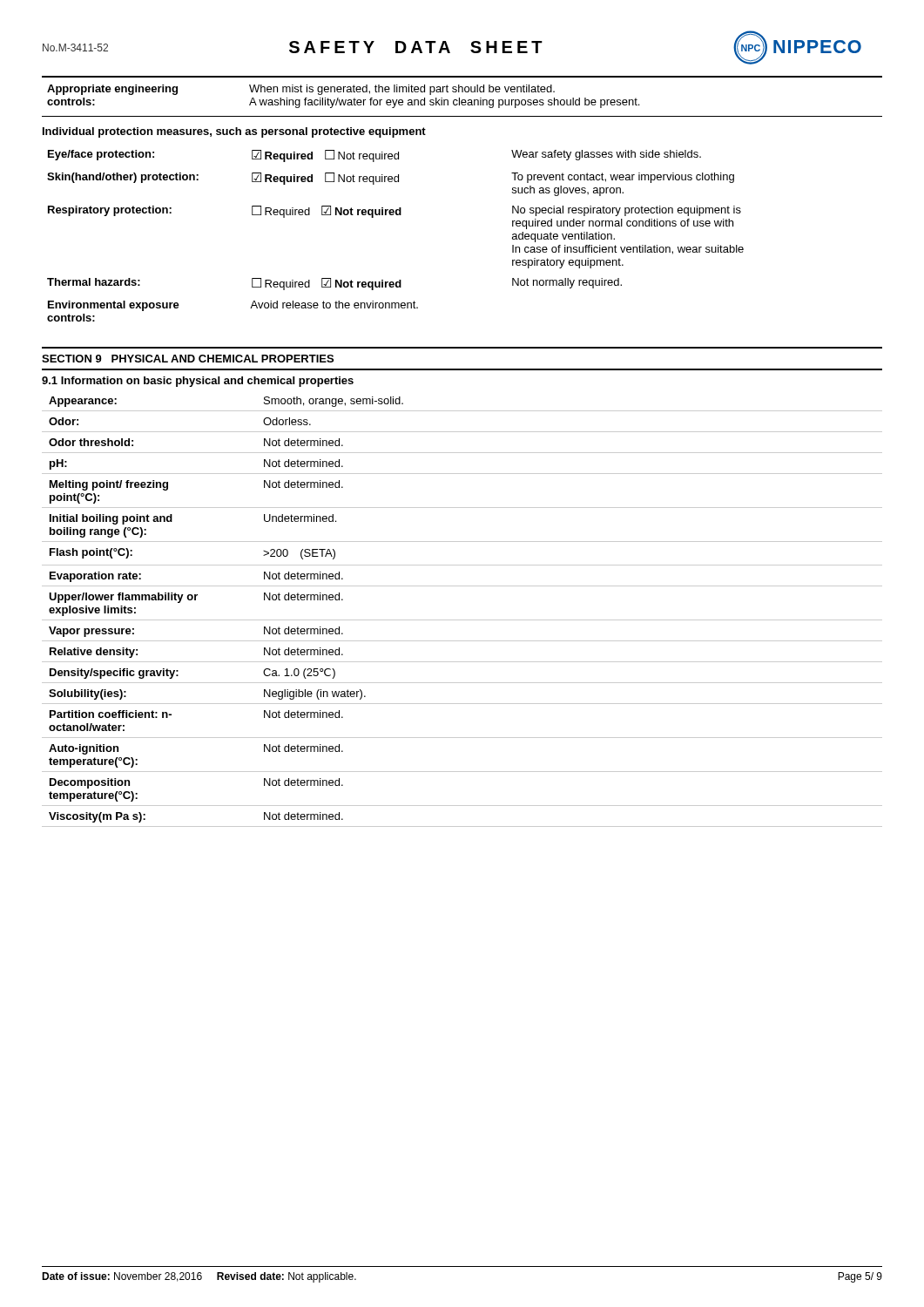
Task: Locate the table with the text "Not determined."
Action: point(462,609)
